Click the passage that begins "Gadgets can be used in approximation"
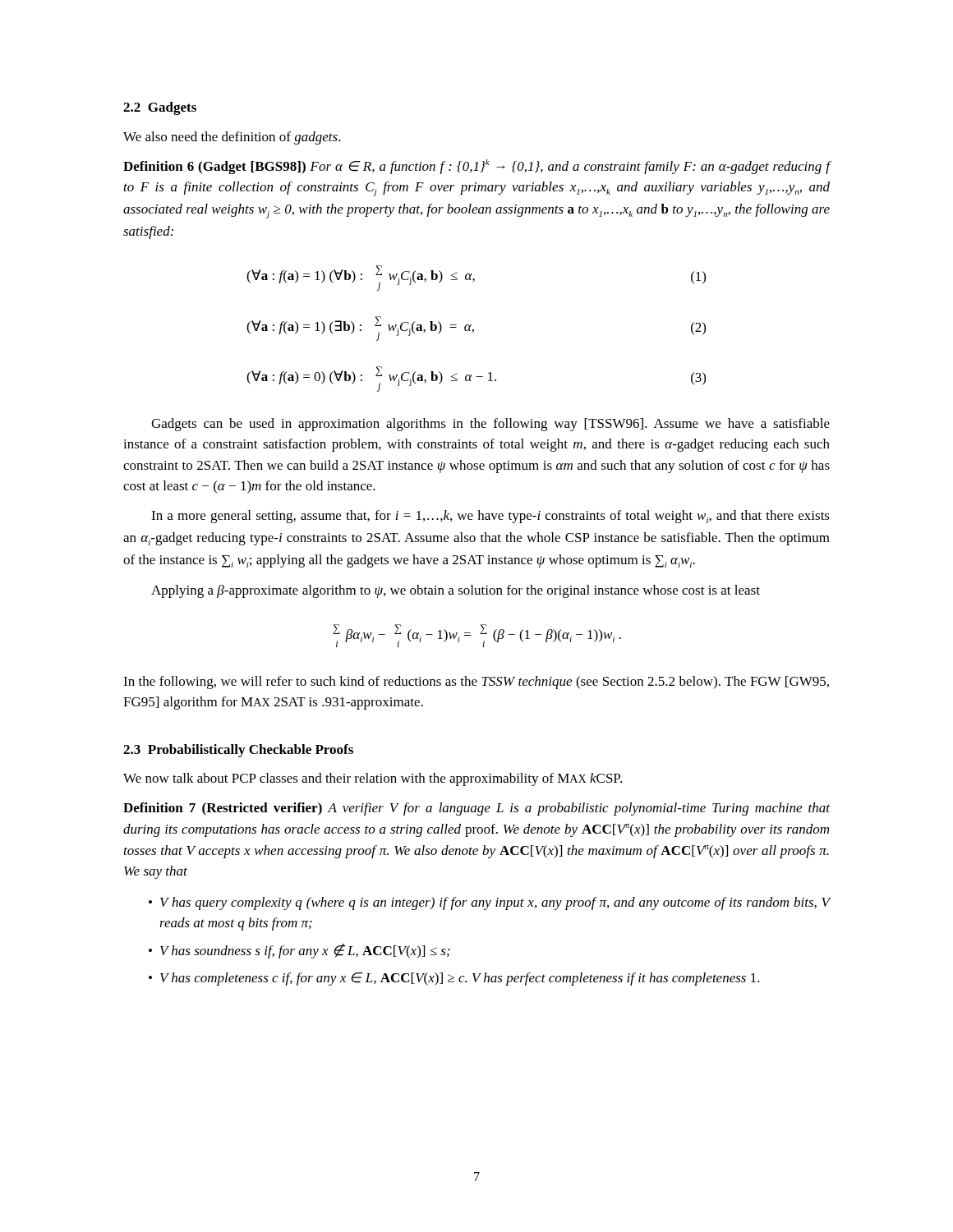953x1232 pixels. [x=476, y=455]
